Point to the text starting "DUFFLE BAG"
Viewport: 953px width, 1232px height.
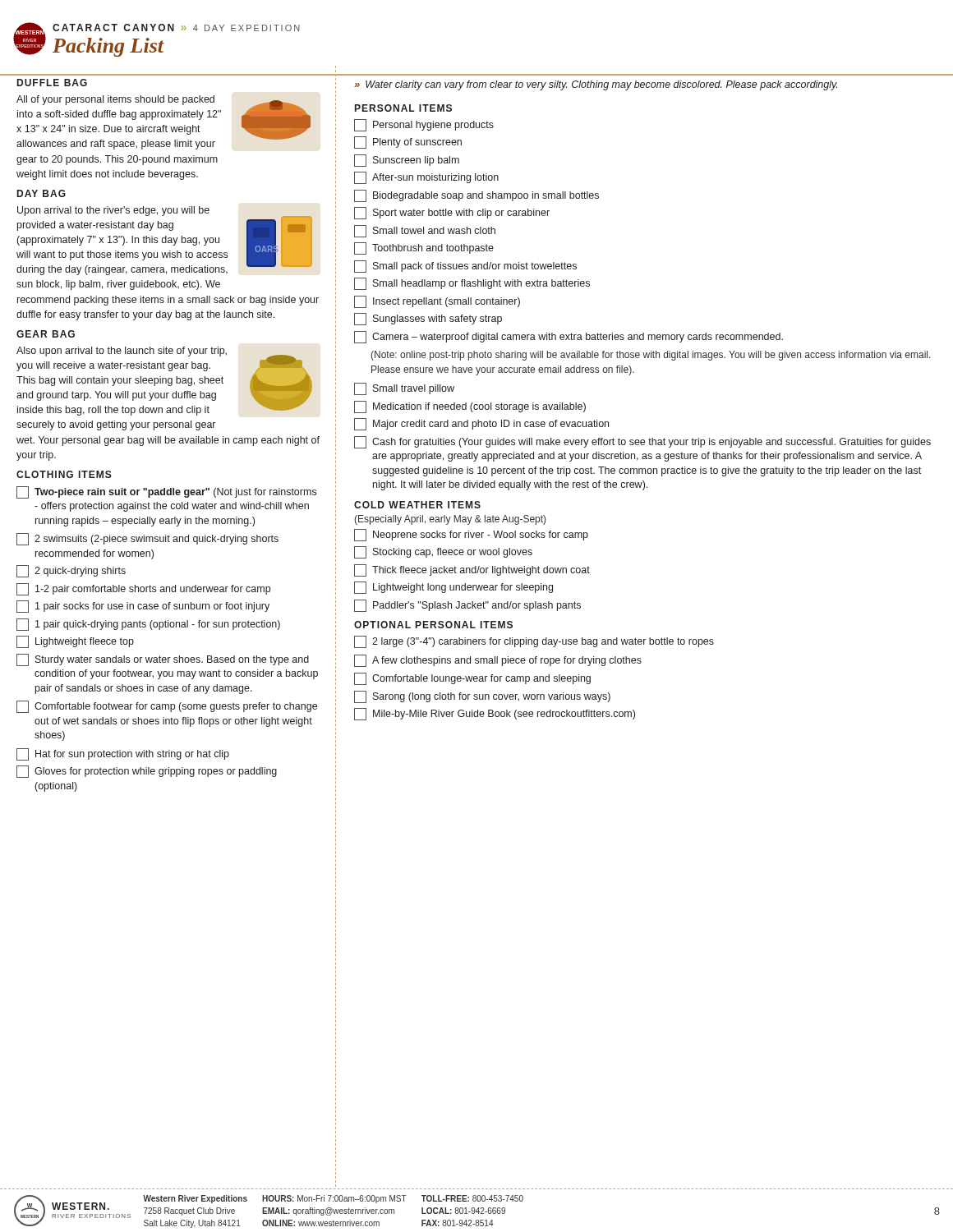coord(52,83)
